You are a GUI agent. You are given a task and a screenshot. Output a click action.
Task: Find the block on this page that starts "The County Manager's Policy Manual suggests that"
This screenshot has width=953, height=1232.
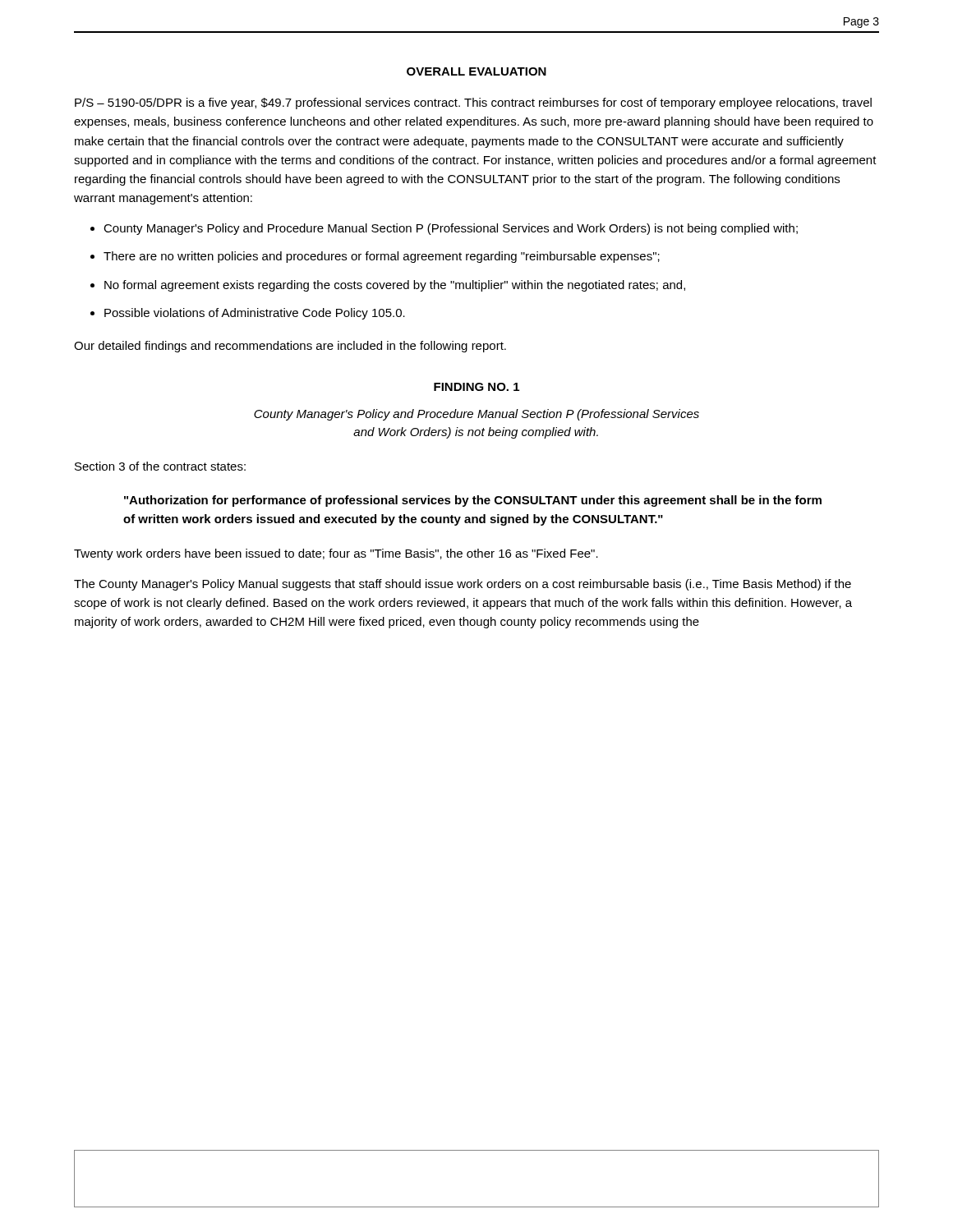(463, 602)
